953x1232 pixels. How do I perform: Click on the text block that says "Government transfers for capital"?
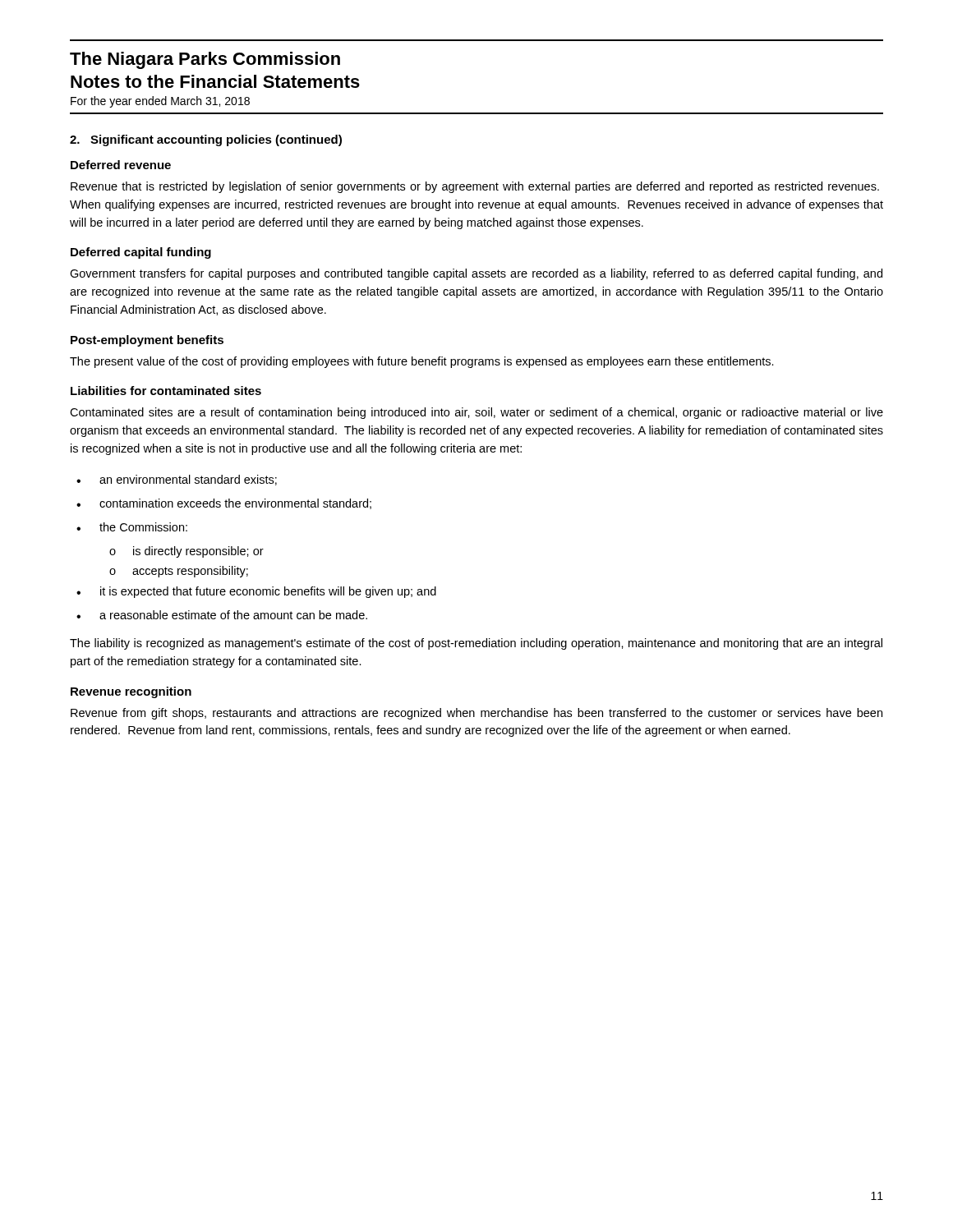(x=476, y=292)
